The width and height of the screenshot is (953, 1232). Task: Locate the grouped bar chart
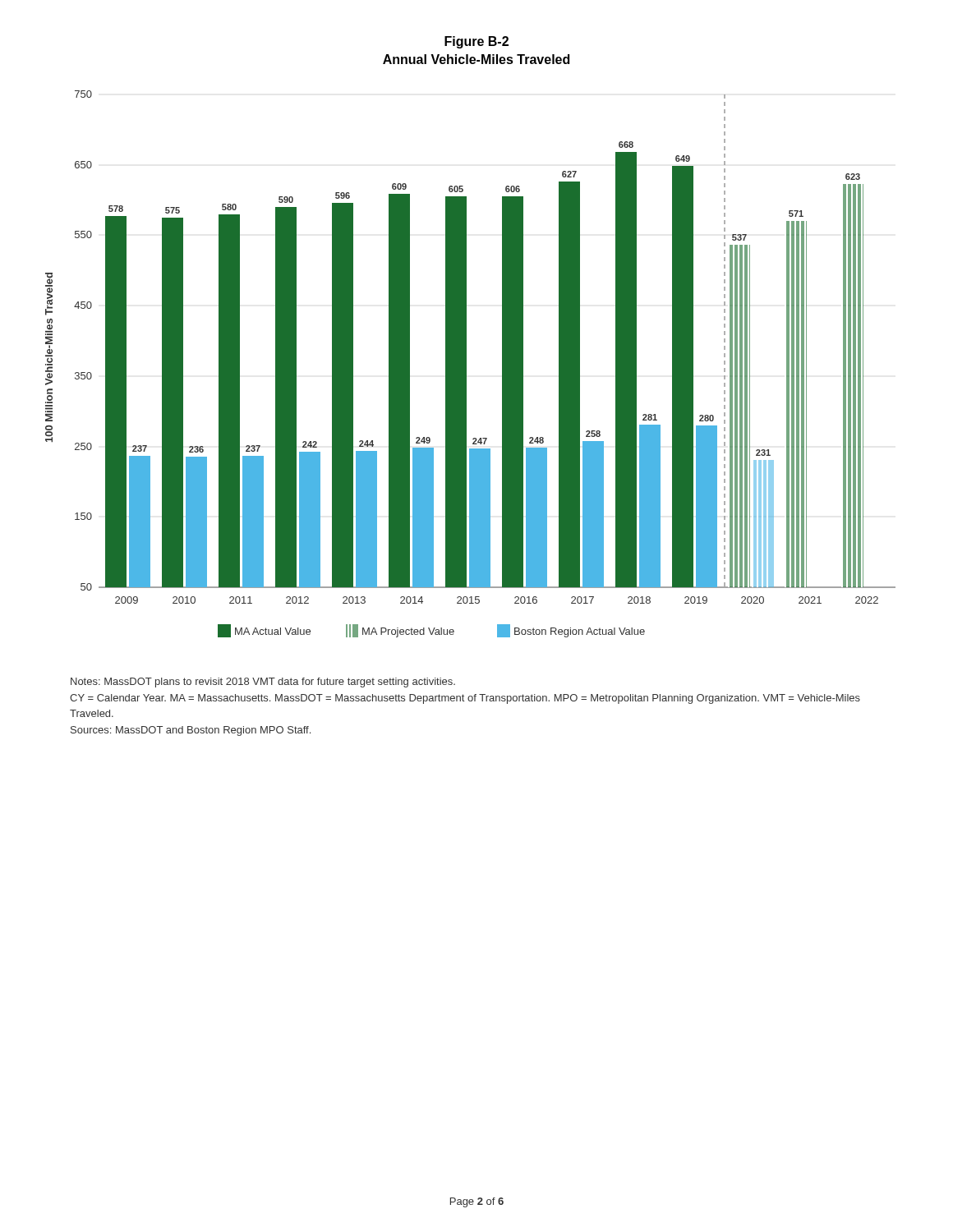(476, 365)
